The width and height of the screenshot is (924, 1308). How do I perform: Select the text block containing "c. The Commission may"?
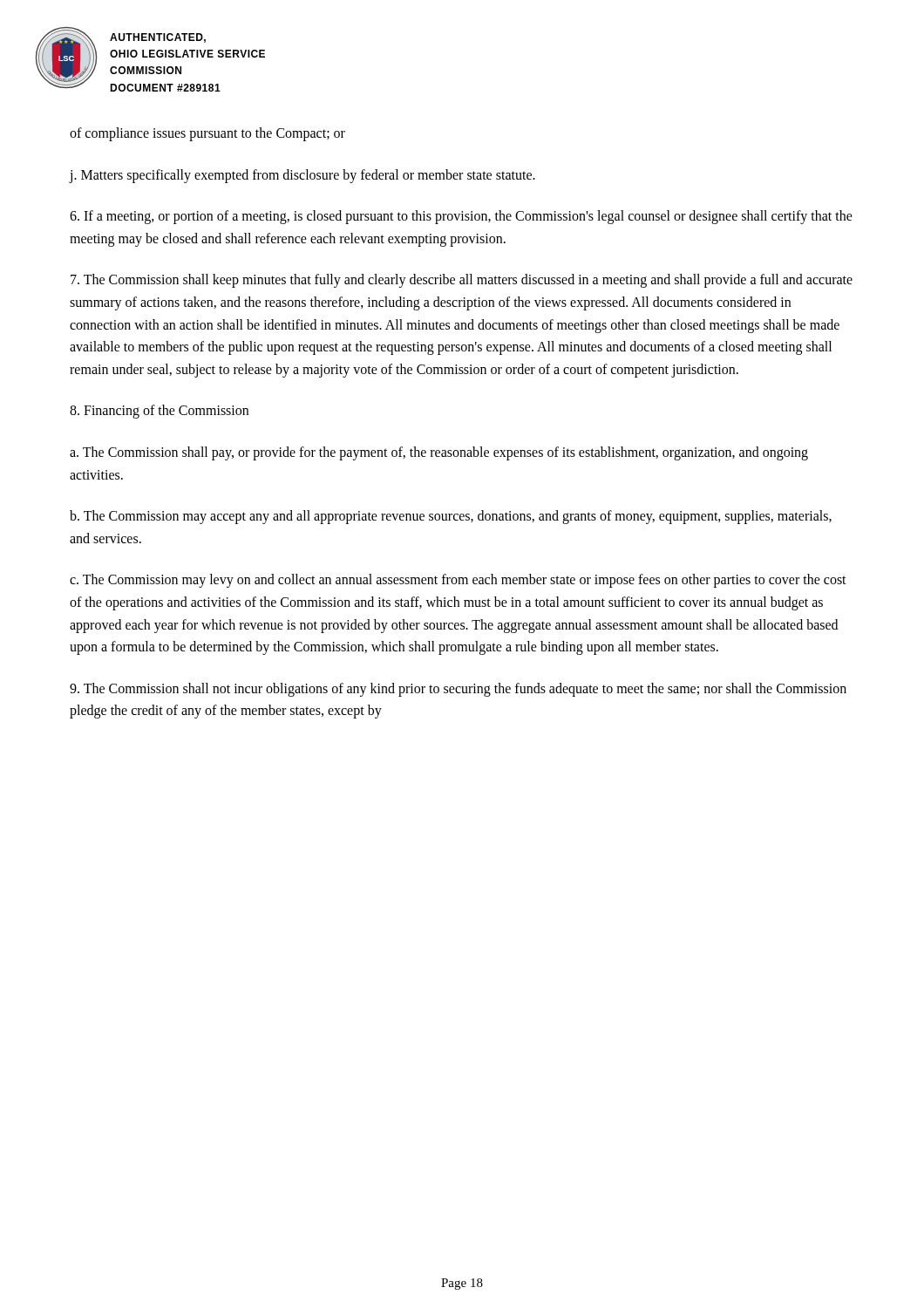(x=458, y=613)
